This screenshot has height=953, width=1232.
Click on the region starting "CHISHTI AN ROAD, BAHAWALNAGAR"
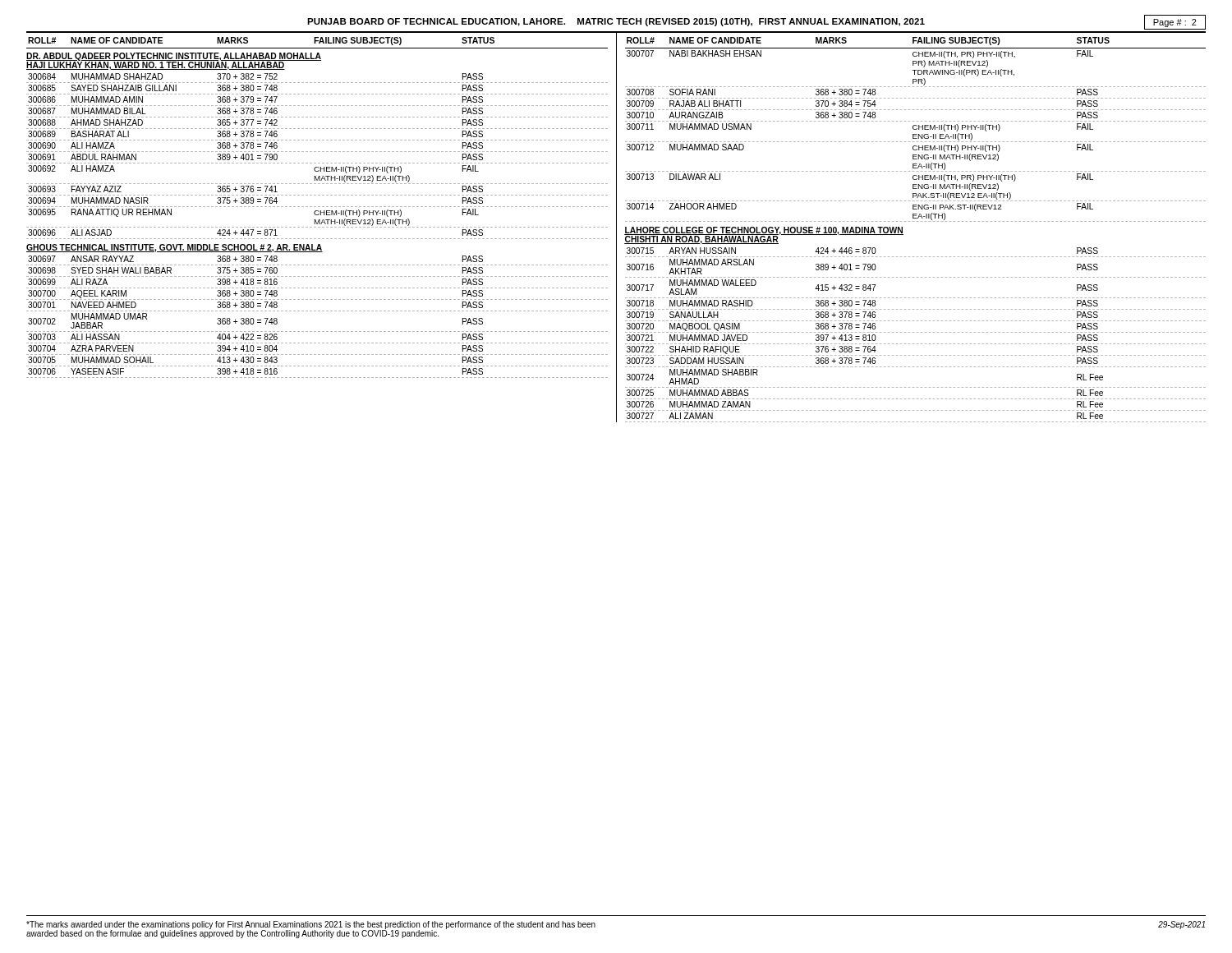pos(702,239)
